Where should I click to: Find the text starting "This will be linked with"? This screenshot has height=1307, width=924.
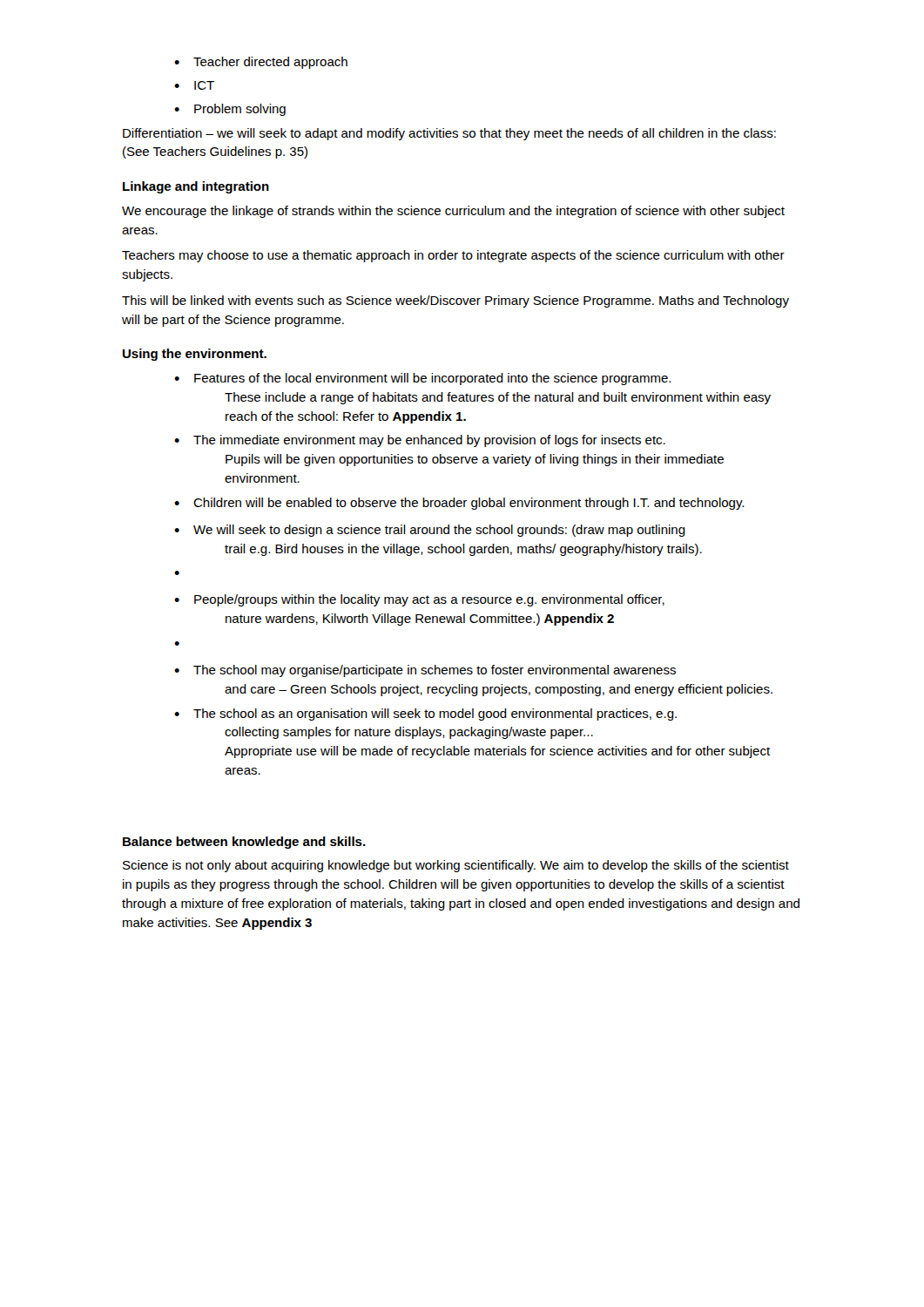click(x=462, y=310)
